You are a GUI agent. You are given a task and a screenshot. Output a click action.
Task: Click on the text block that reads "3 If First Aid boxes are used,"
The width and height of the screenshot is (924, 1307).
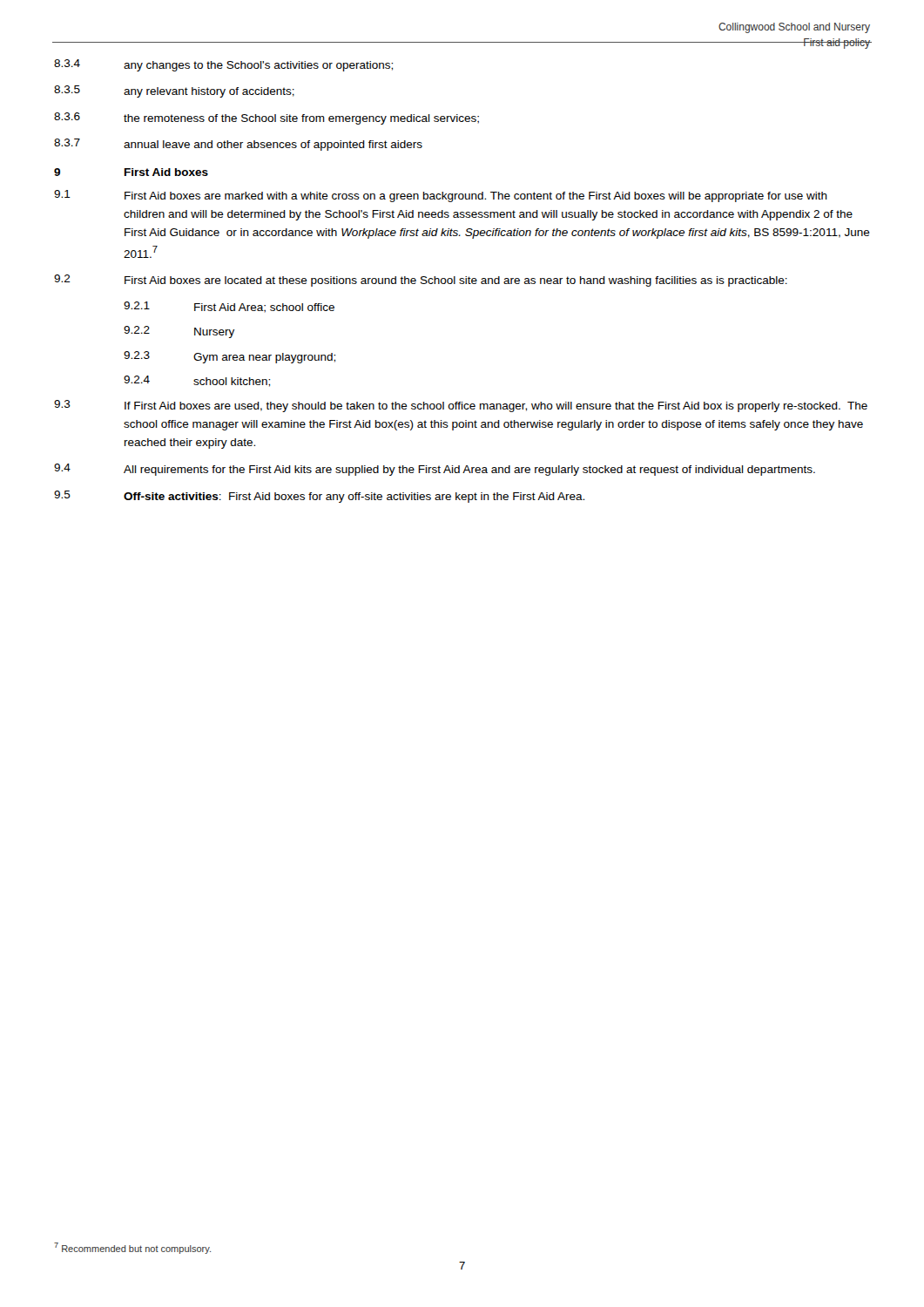tap(462, 425)
